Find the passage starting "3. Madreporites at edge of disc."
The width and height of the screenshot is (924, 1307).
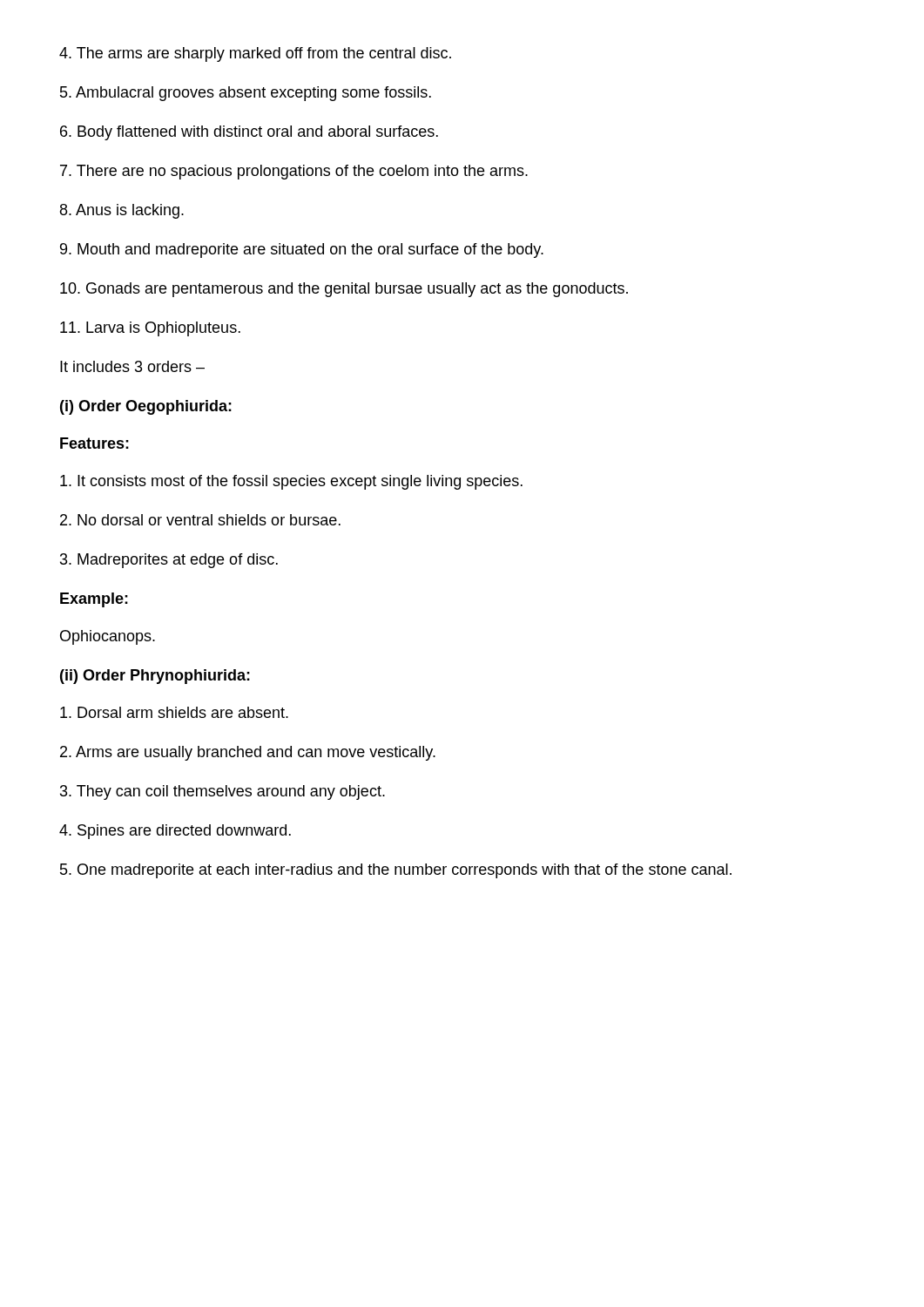(x=169, y=559)
